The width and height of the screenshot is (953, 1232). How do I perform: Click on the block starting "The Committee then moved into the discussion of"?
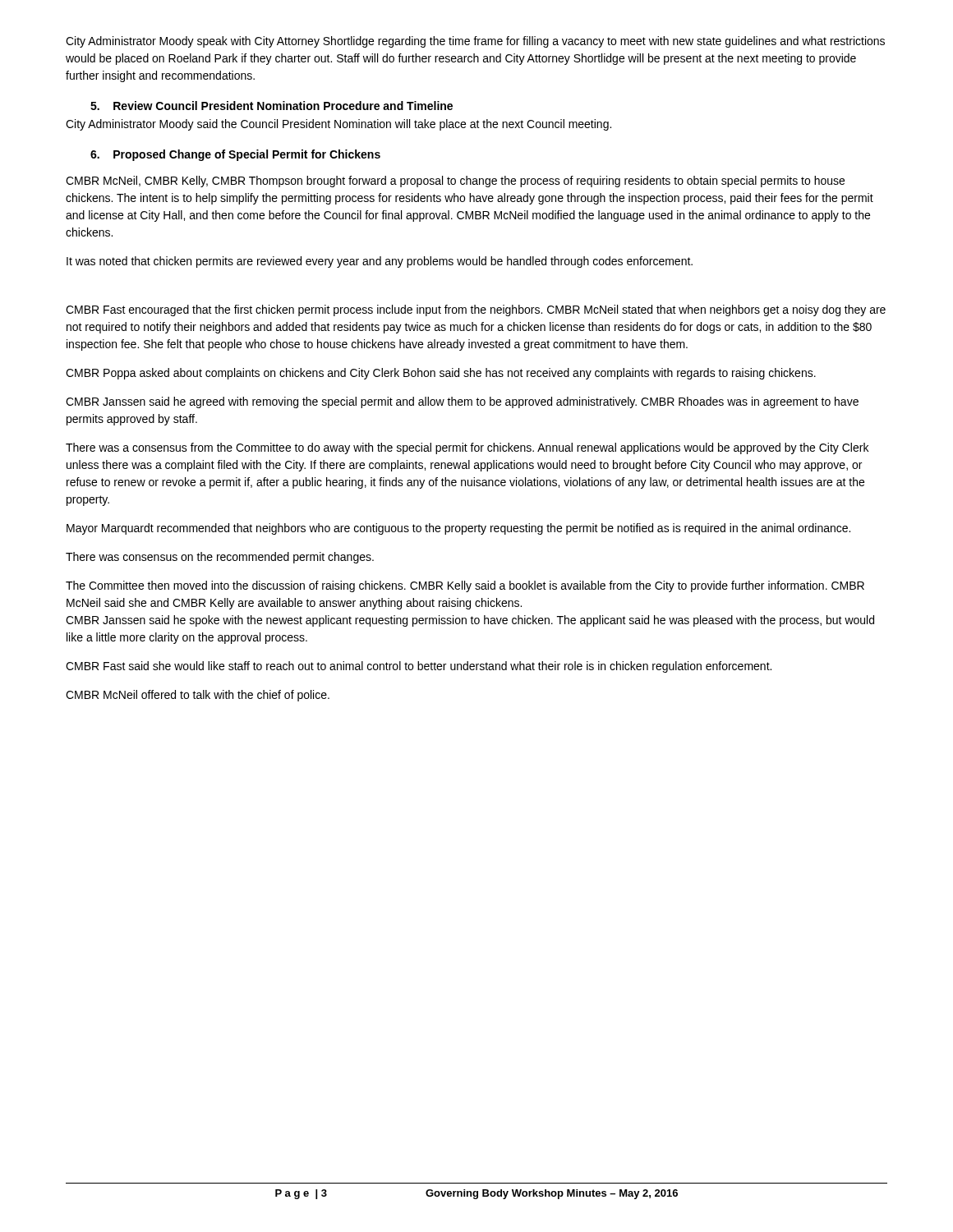470,612
